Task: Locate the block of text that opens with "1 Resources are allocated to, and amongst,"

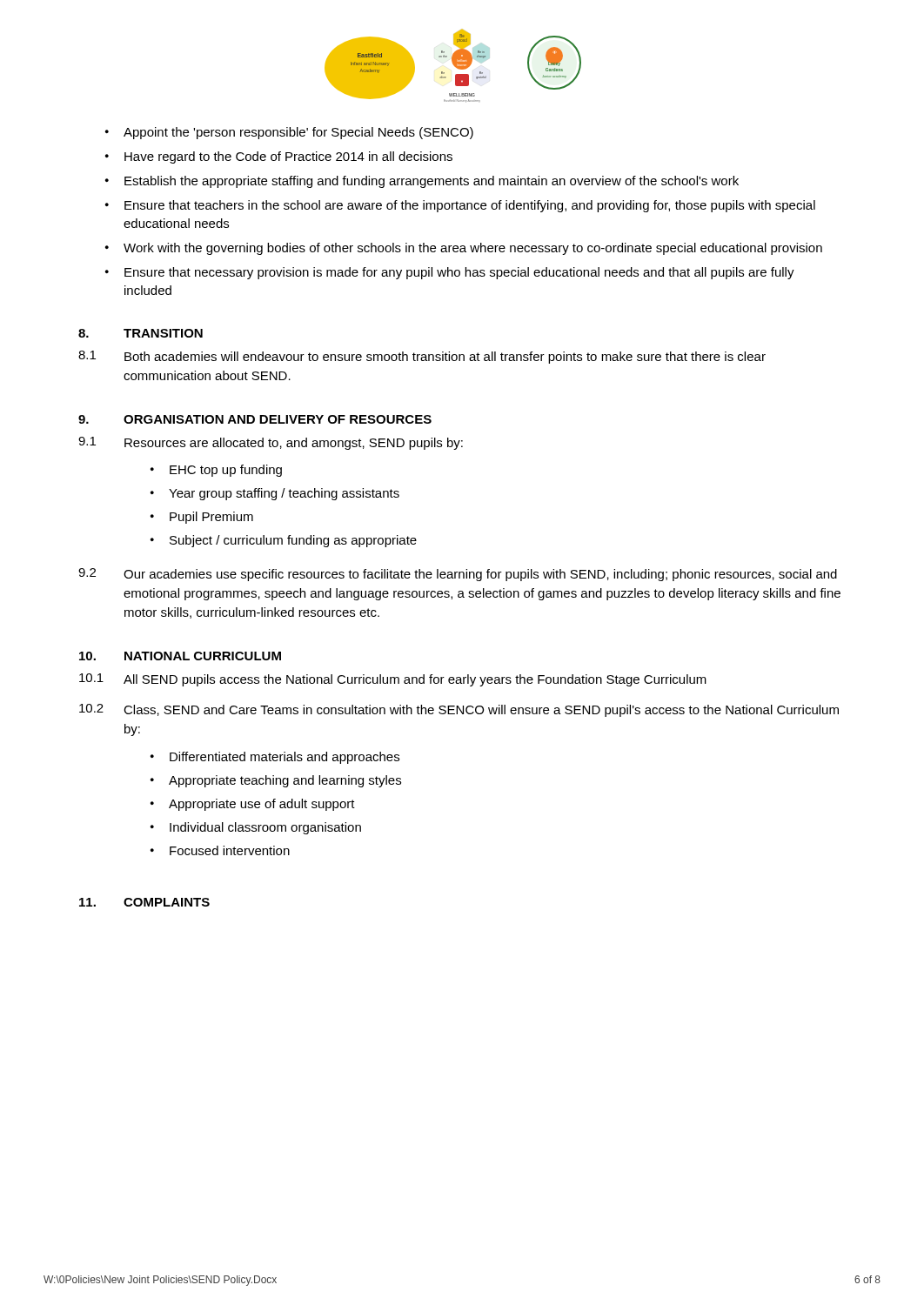Action: pos(271,443)
